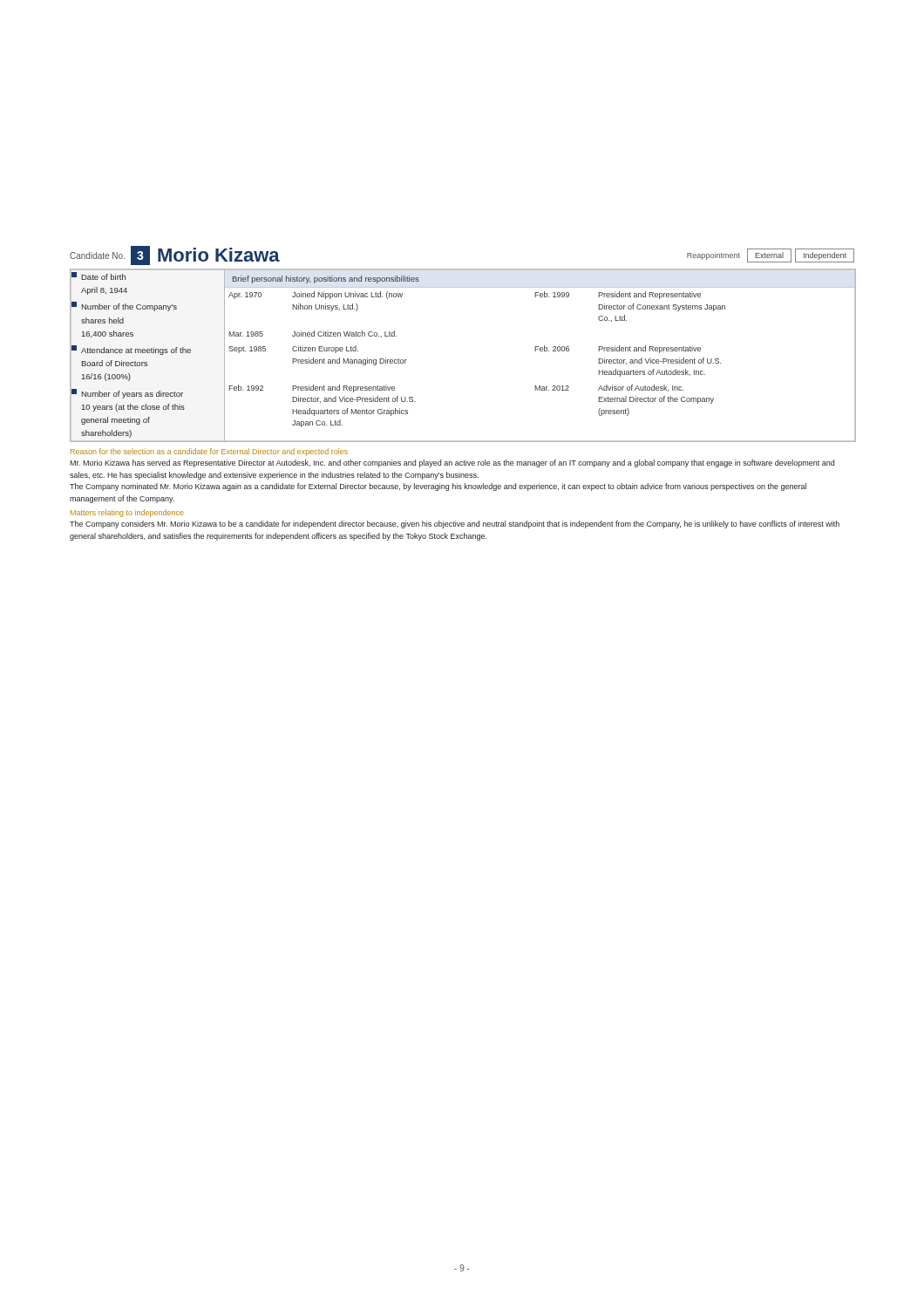
Task: Find the section header on this page that starts "Reason for the selection"
Action: [209, 452]
